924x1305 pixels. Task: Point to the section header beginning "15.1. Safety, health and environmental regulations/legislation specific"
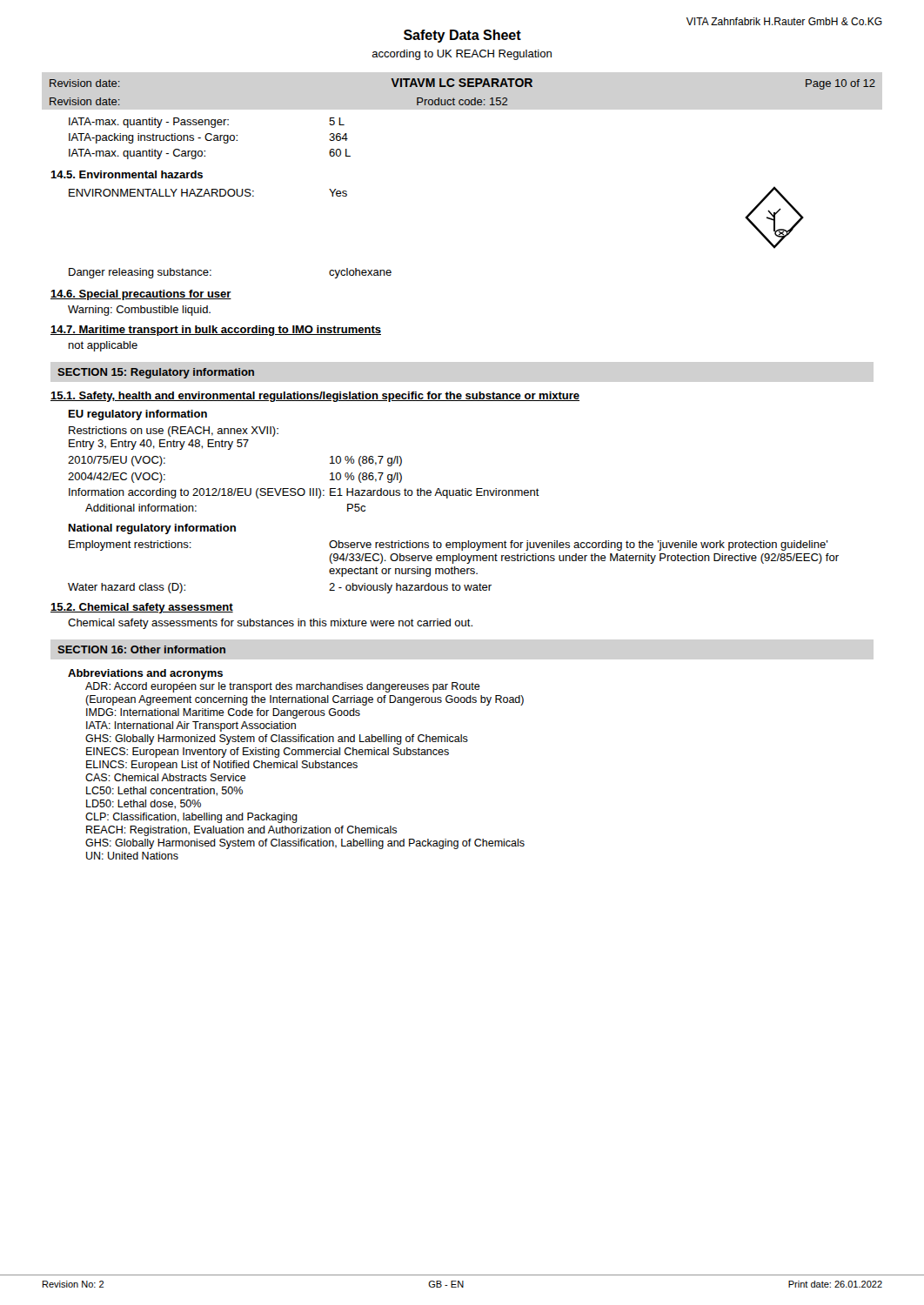click(x=315, y=395)
